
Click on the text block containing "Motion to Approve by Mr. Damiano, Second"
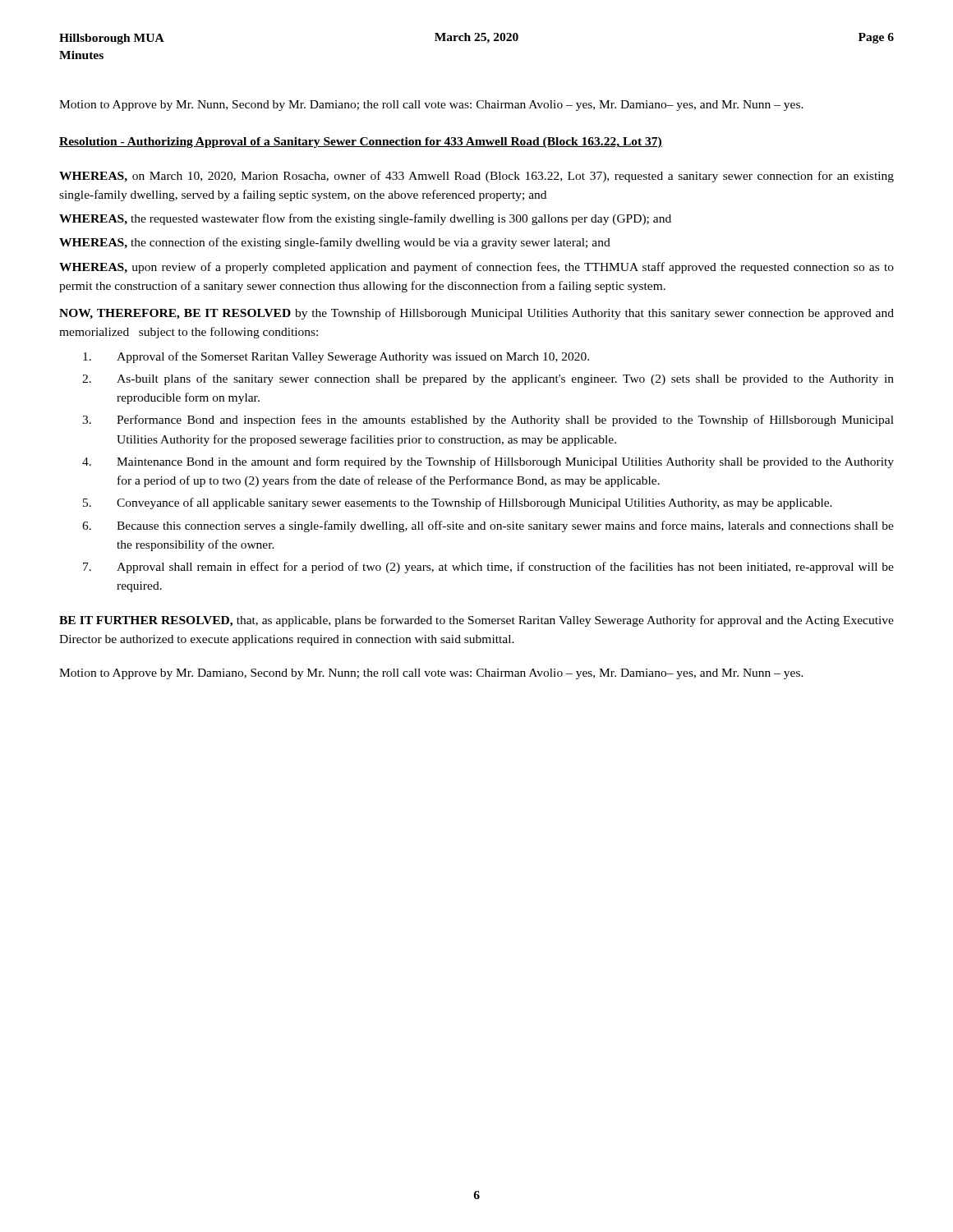pyautogui.click(x=431, y=672)
